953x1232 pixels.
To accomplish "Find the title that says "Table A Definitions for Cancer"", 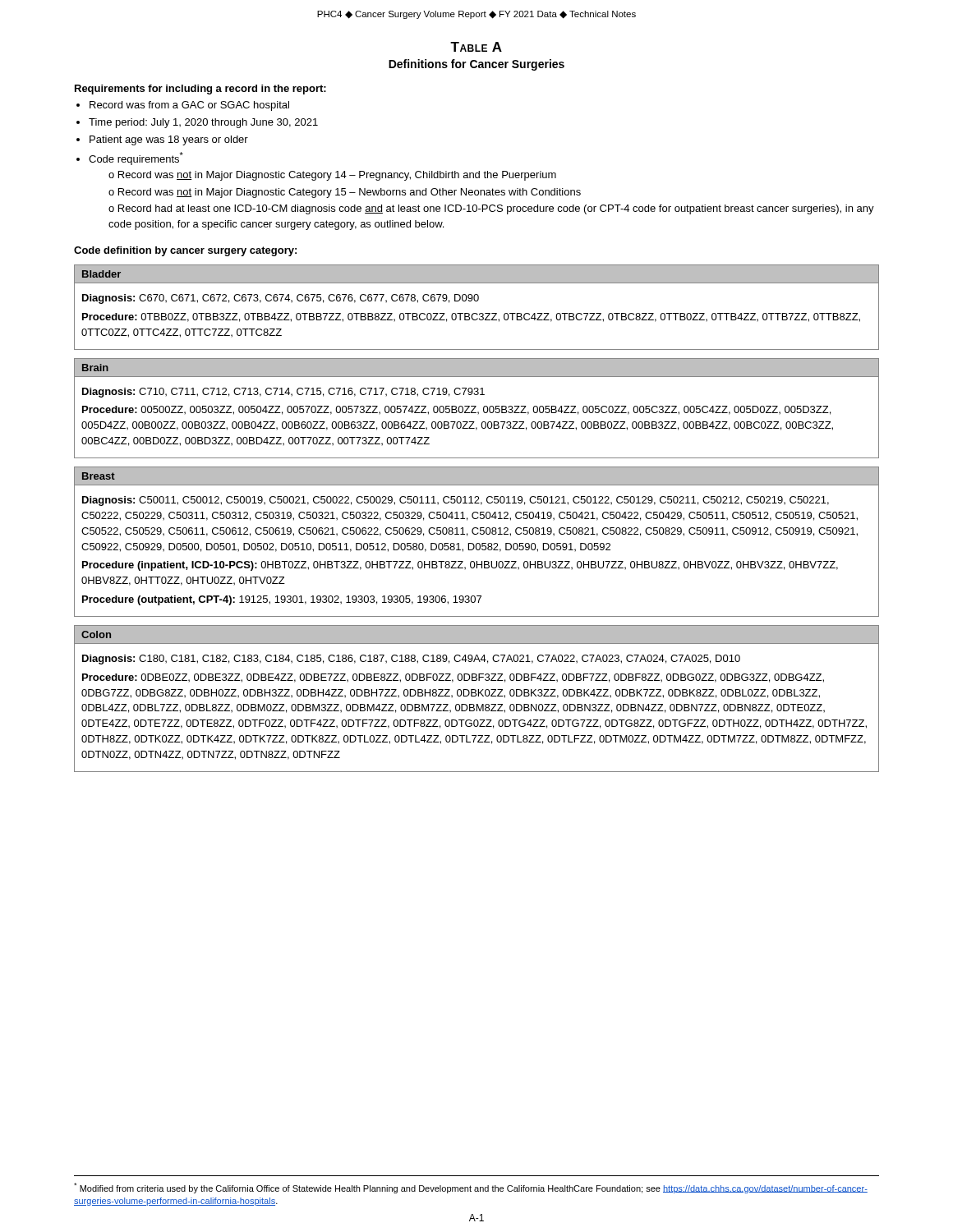I will 476,55.
